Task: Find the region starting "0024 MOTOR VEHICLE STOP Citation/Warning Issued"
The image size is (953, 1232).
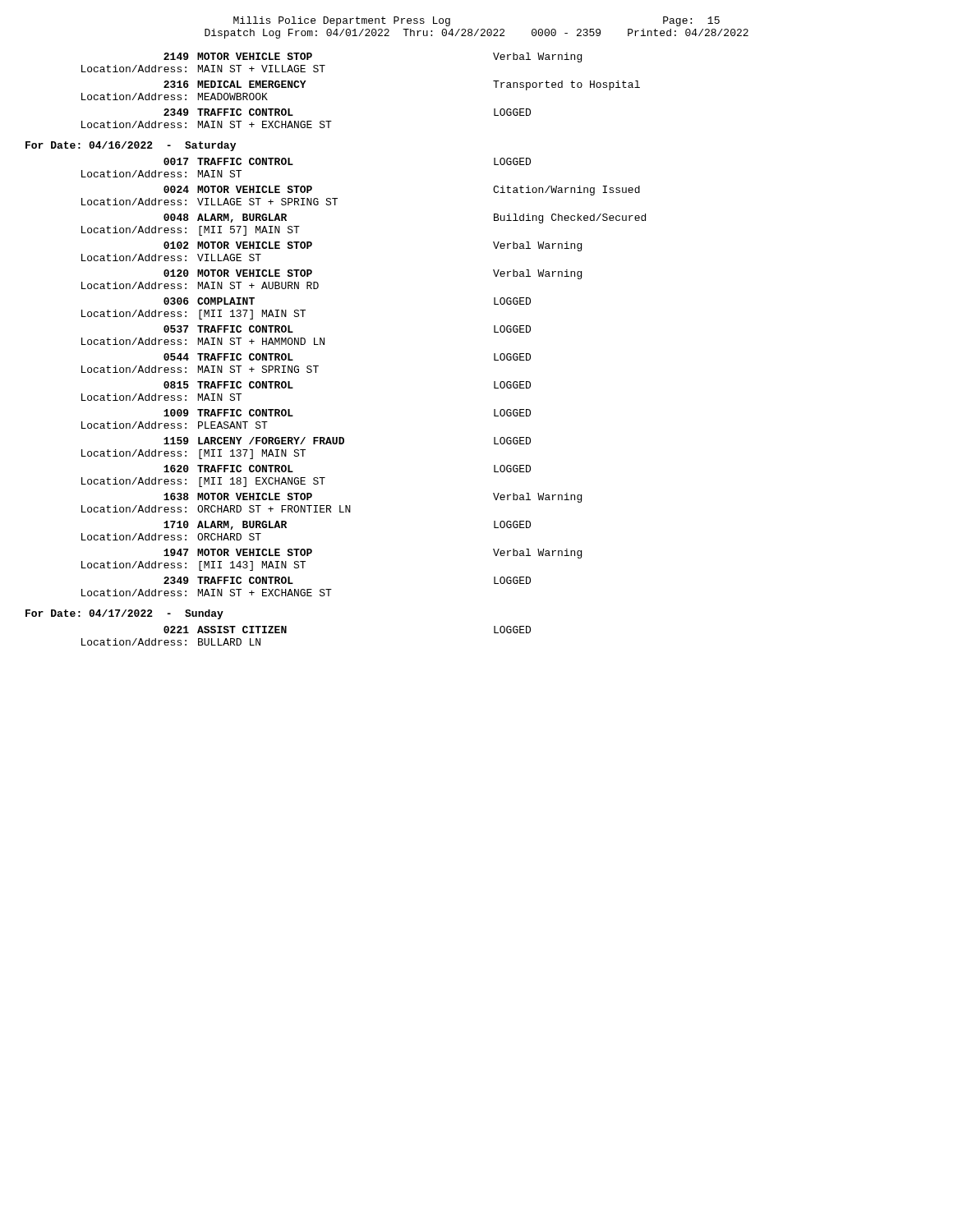Action: click(243, 190)
